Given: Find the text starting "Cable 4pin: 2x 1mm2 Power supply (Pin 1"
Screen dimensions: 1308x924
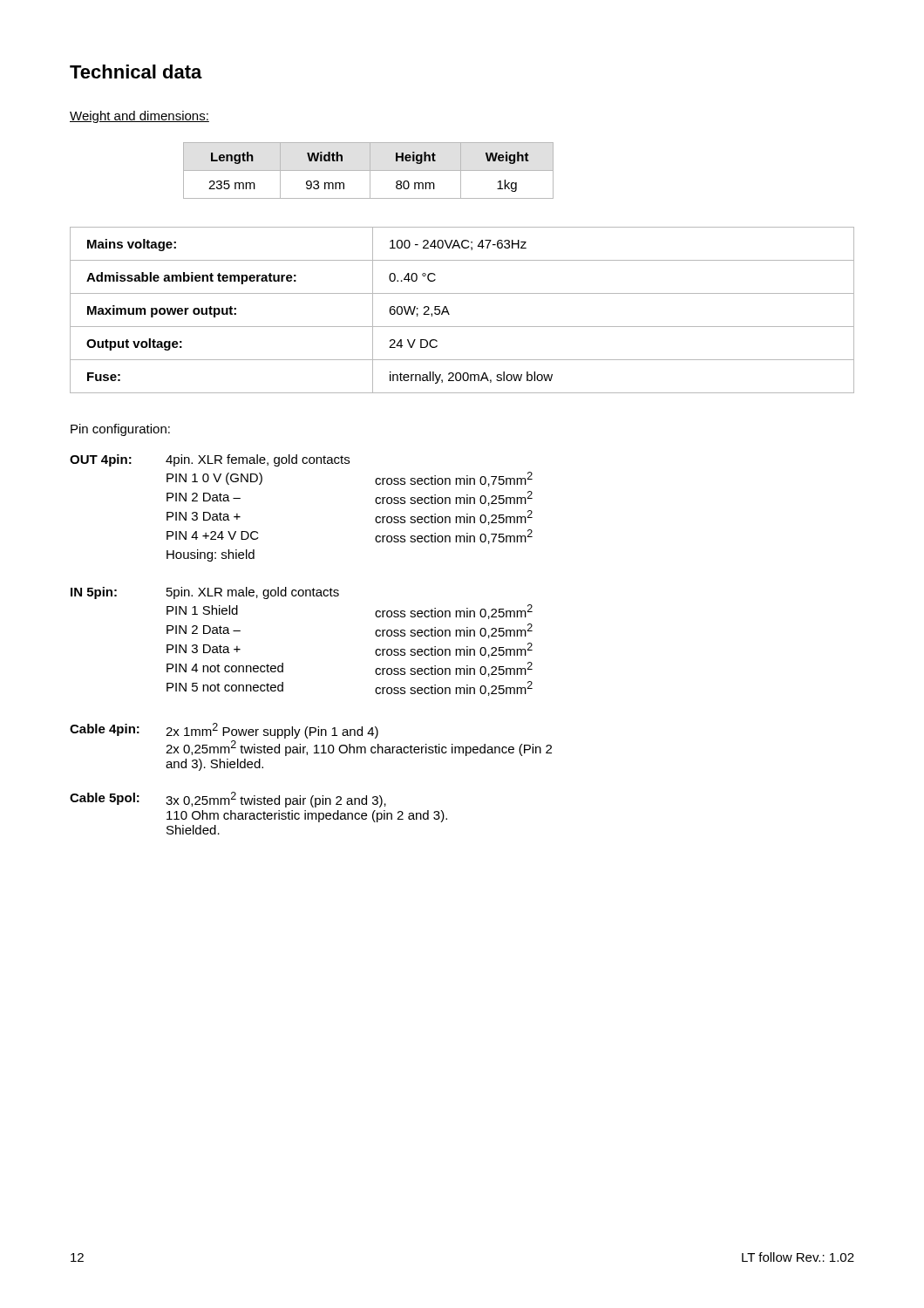Looking at the screenshot, I should (462, 746).
